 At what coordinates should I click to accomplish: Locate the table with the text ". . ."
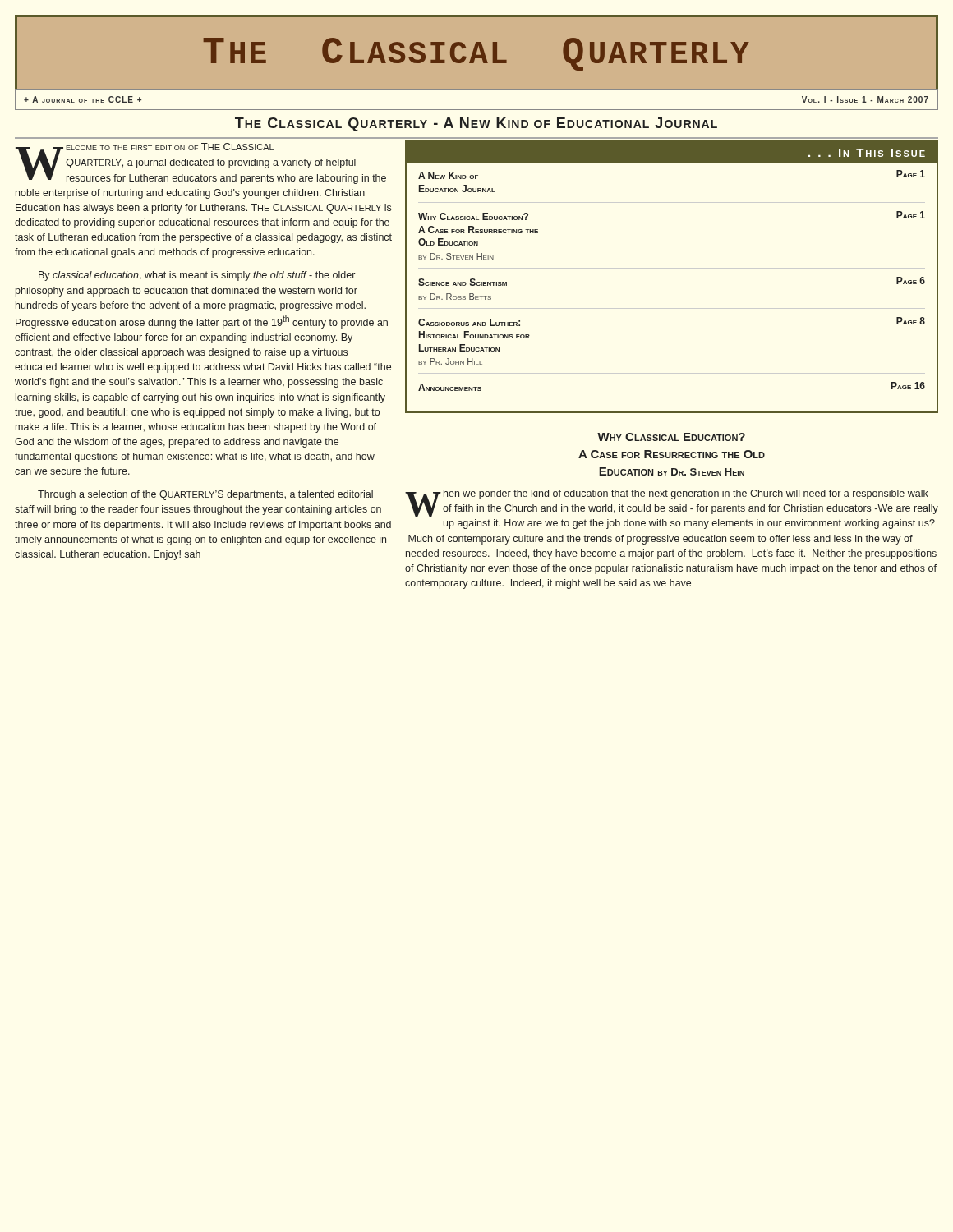pyautogui.click(x=672, y=276)
